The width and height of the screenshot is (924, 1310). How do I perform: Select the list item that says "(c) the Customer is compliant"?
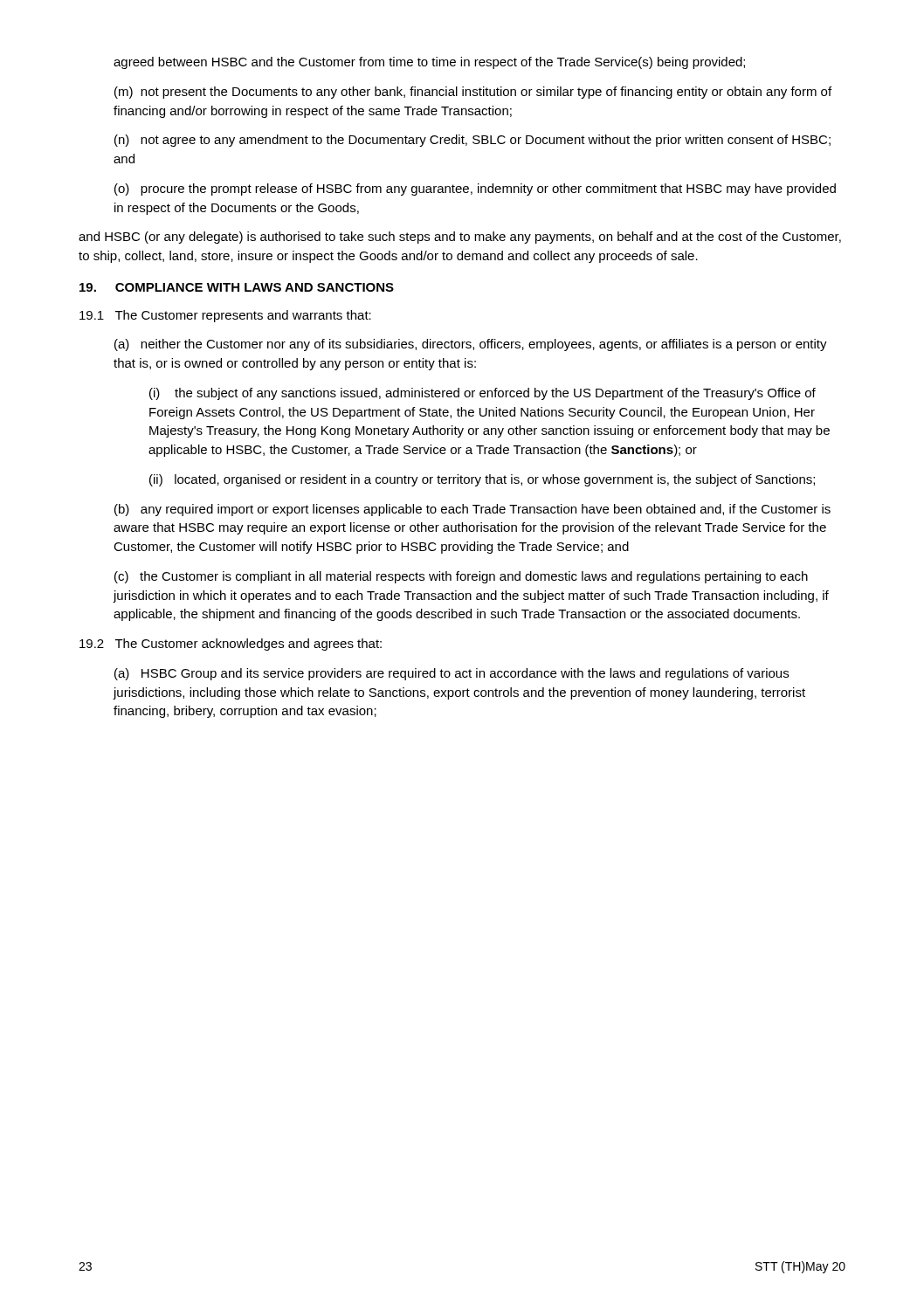pyautogui.click(x=471, y=595)
